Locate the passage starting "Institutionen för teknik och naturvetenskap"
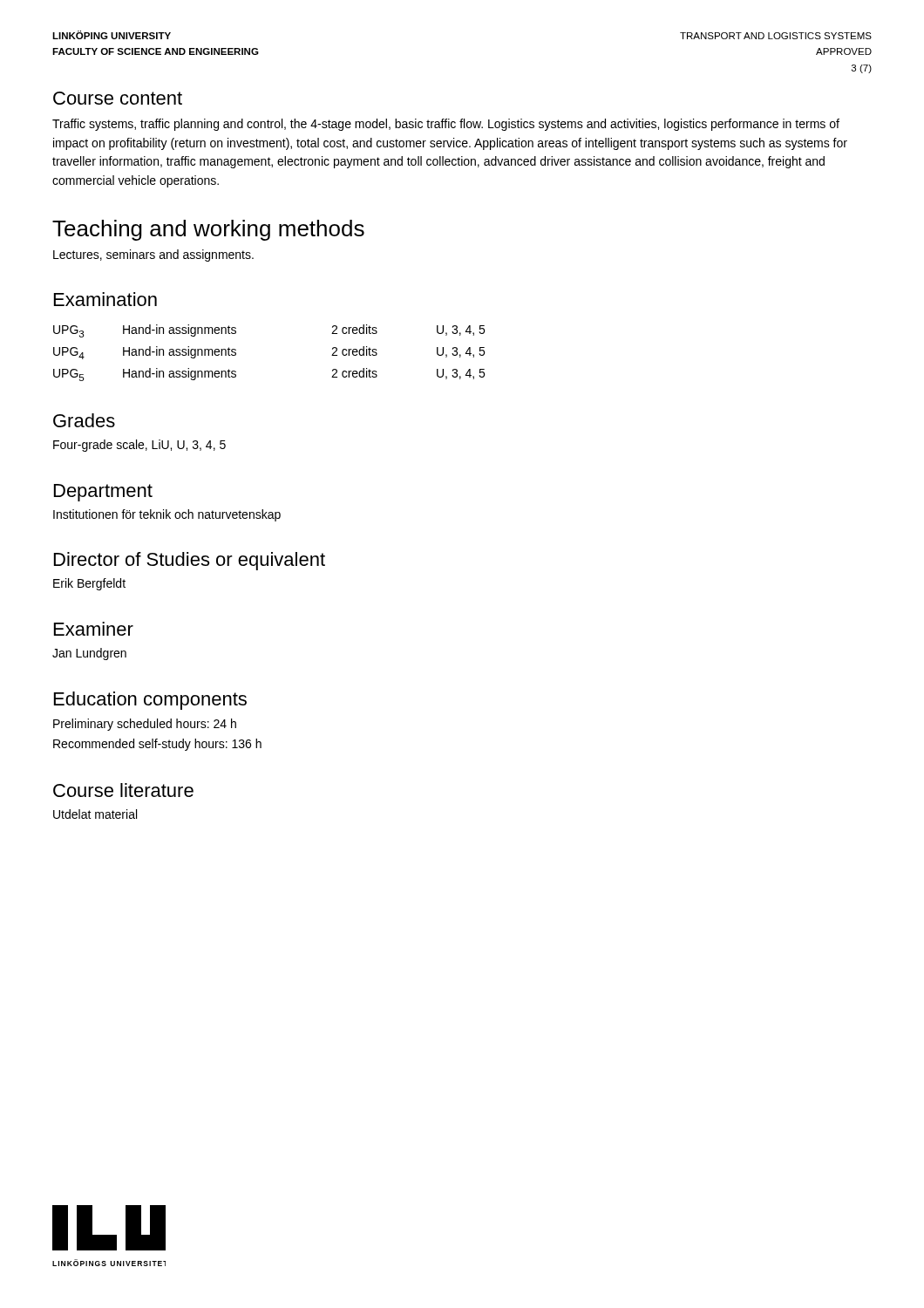924x1308 pixels. click(x=167, y=514)
